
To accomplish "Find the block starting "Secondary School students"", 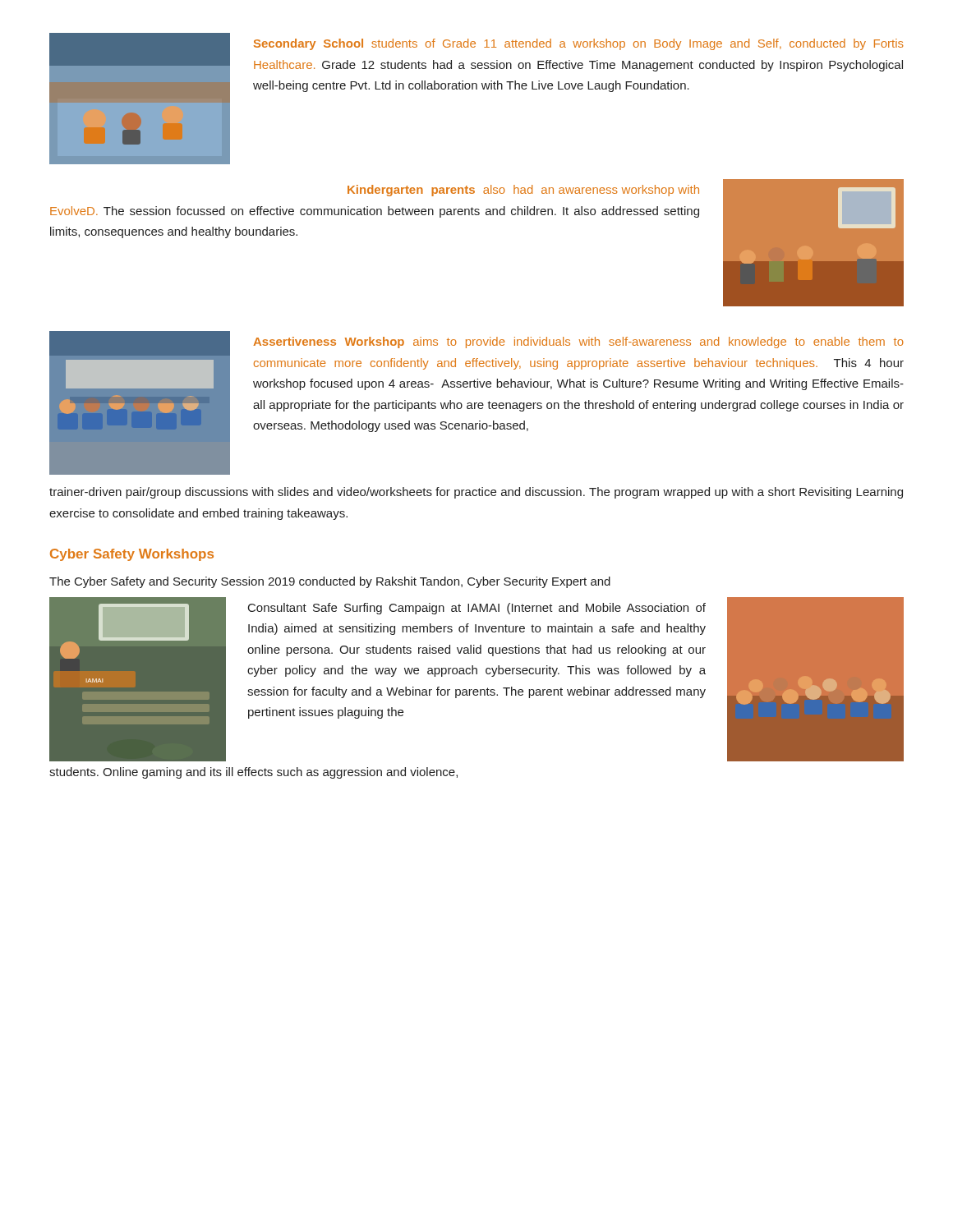I will [578, 64].
